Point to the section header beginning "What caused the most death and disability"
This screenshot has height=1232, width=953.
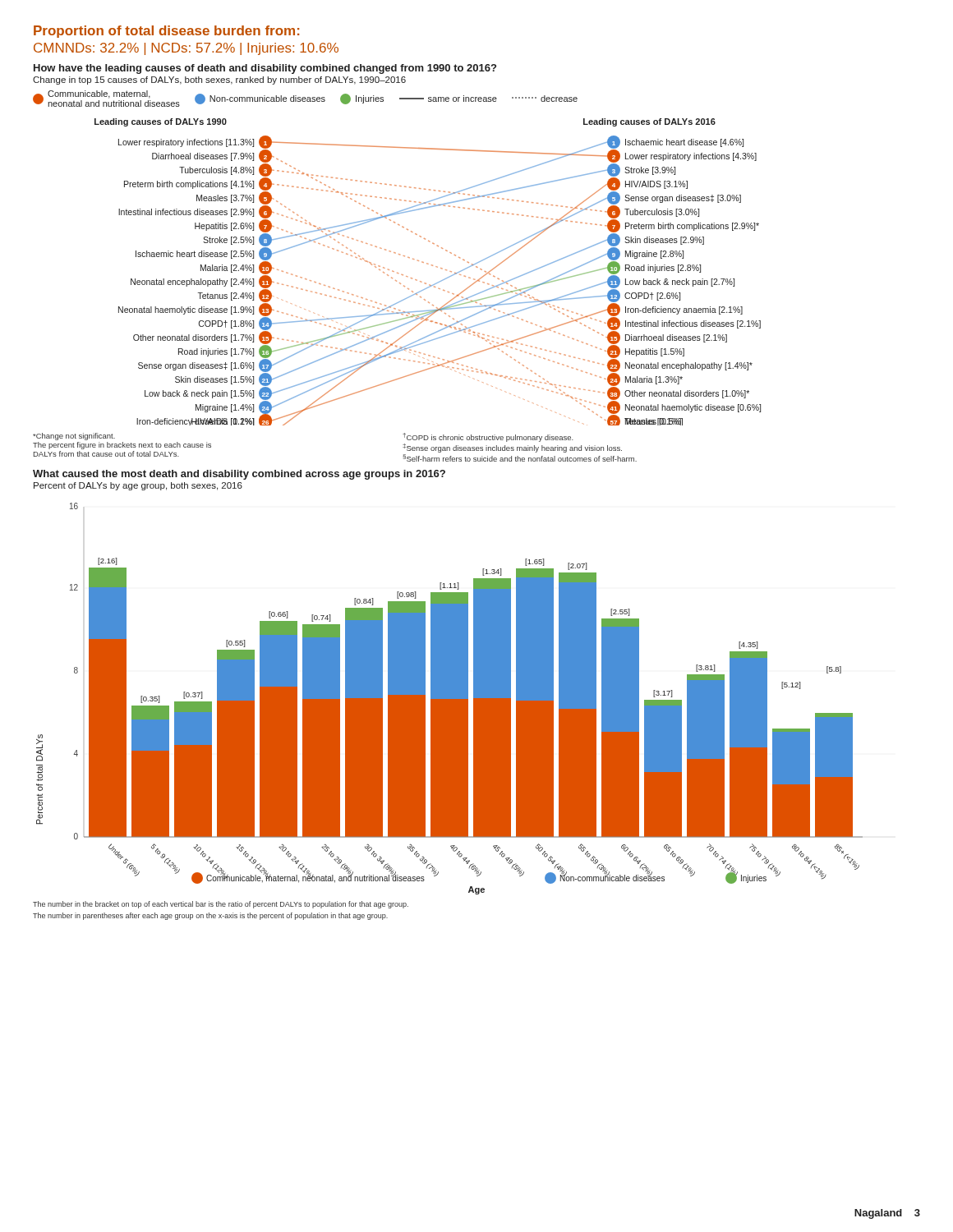click(x=239, y=474)
